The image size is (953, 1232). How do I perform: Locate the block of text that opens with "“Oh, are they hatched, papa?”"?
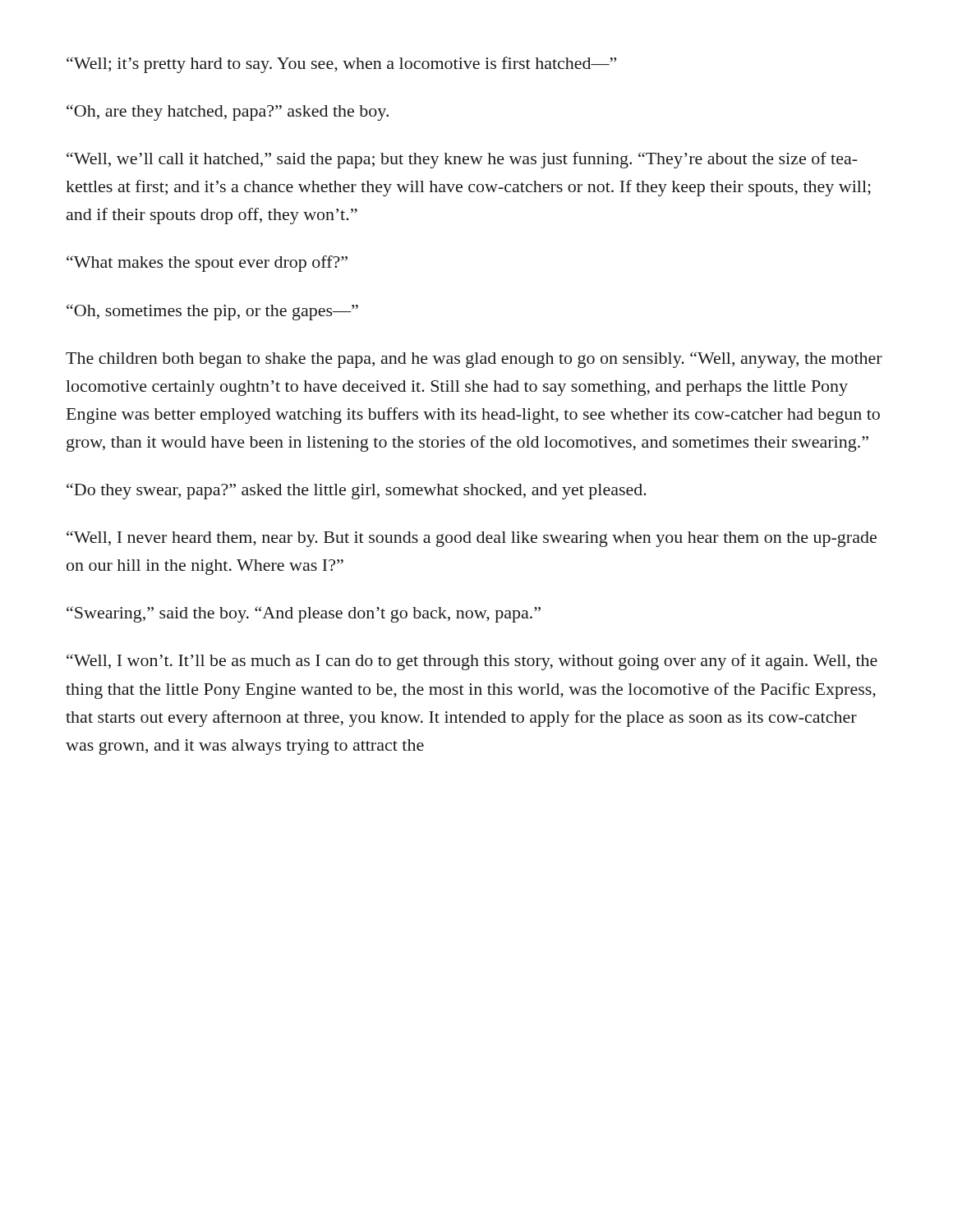[228, 111]
